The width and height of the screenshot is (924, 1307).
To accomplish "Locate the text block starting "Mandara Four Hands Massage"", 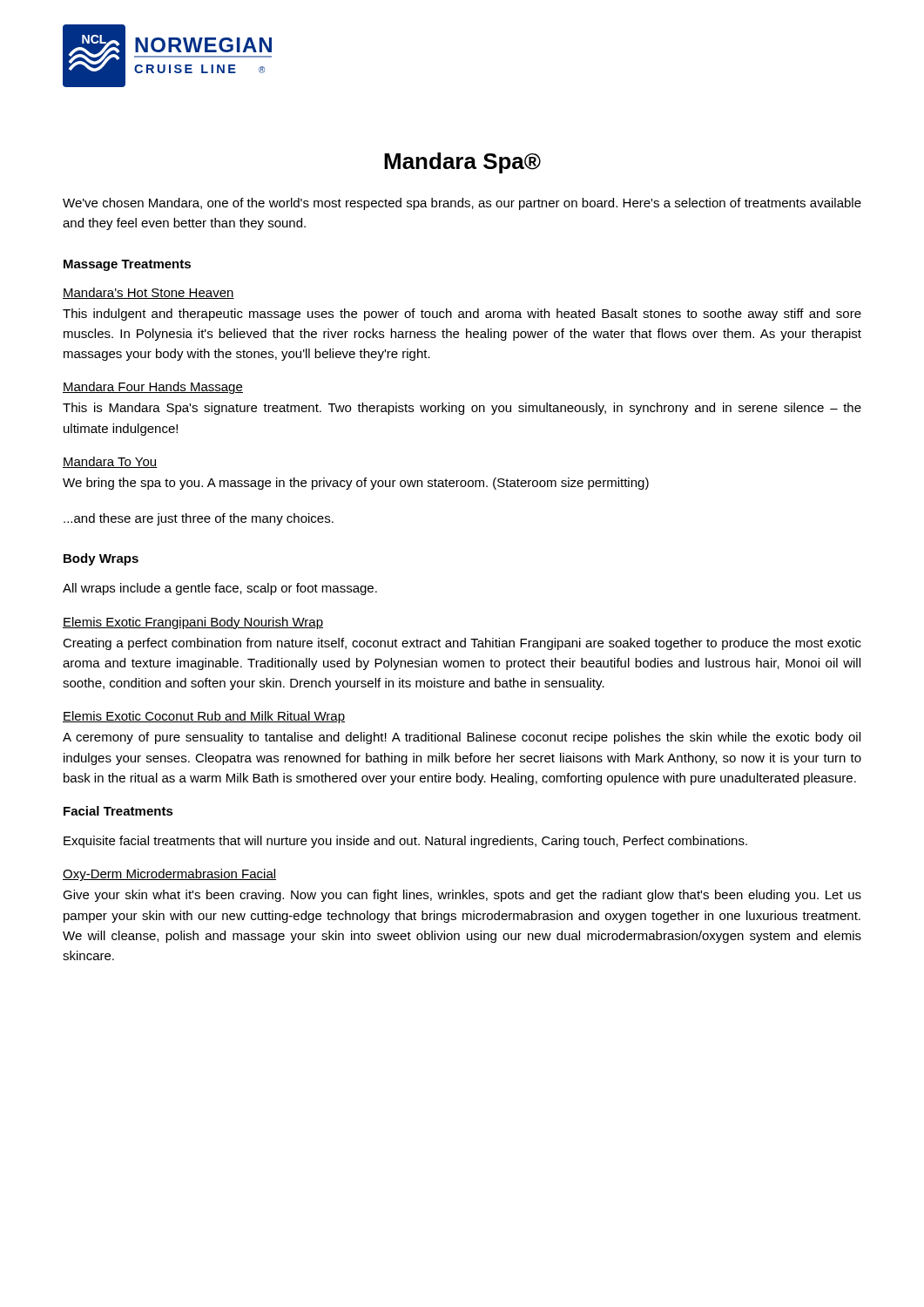I will pos(153,387).
